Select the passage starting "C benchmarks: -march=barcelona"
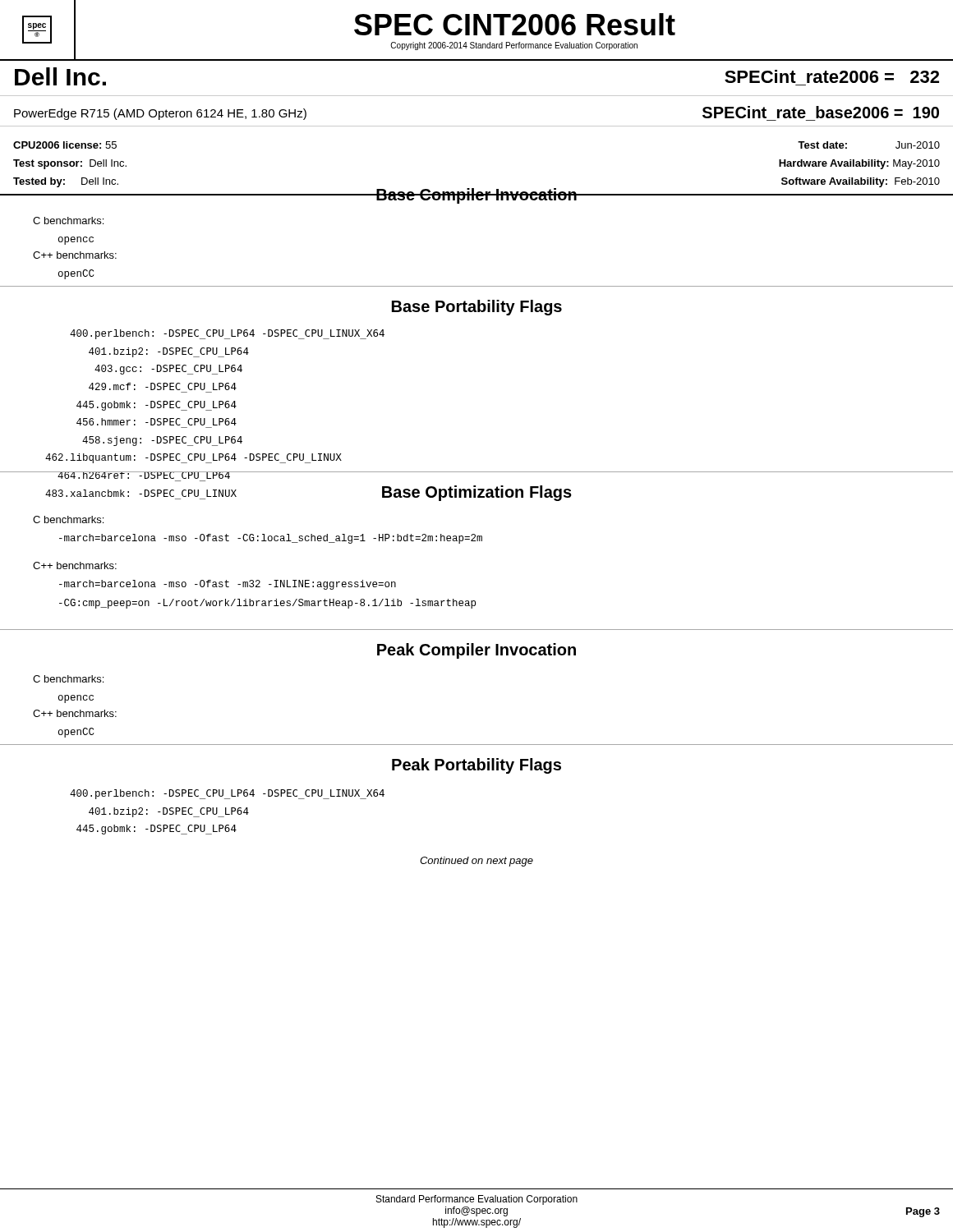This screenshot has height=1232, width=953. (x=258, y=529)
